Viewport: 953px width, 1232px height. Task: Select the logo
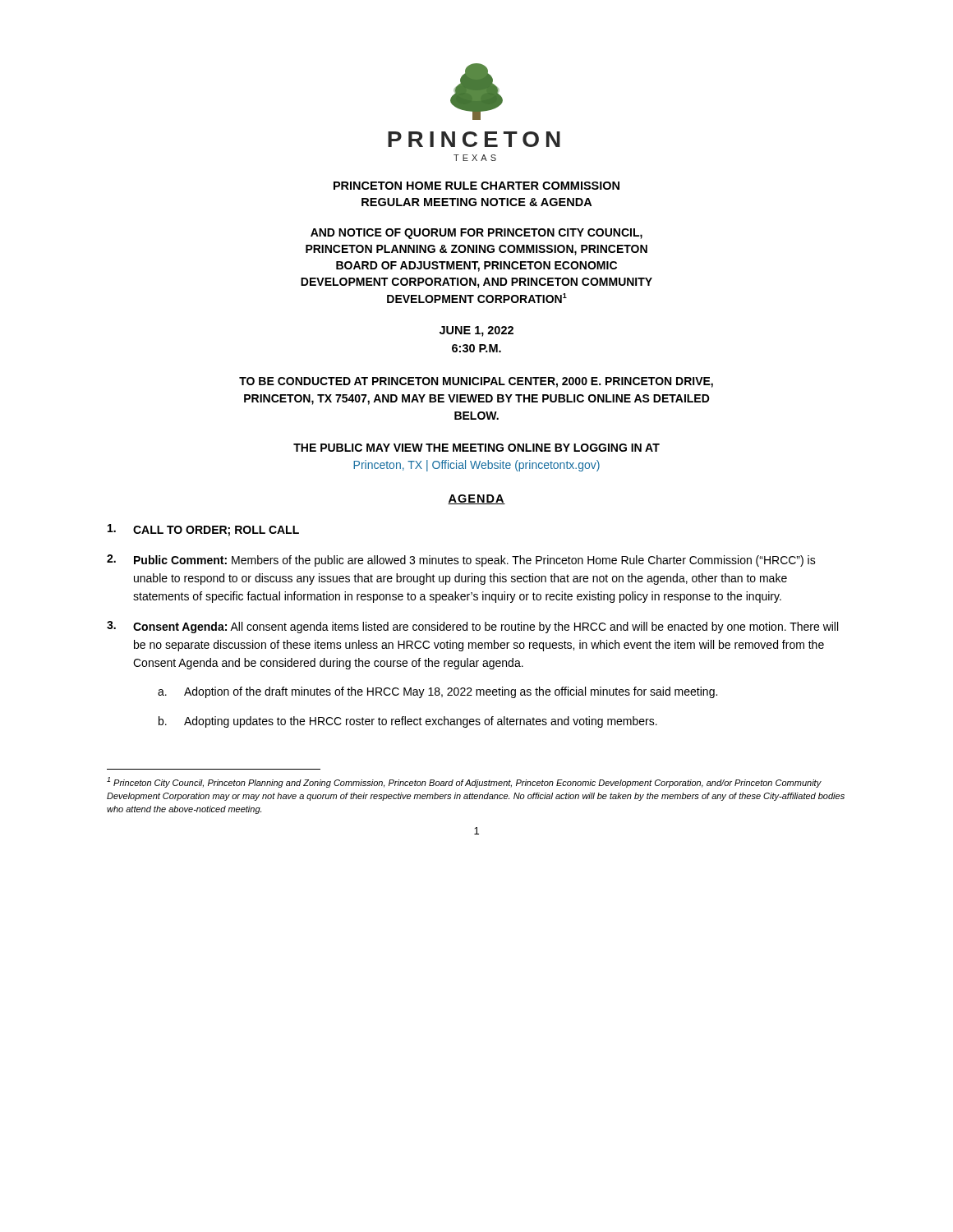(476, 106)
